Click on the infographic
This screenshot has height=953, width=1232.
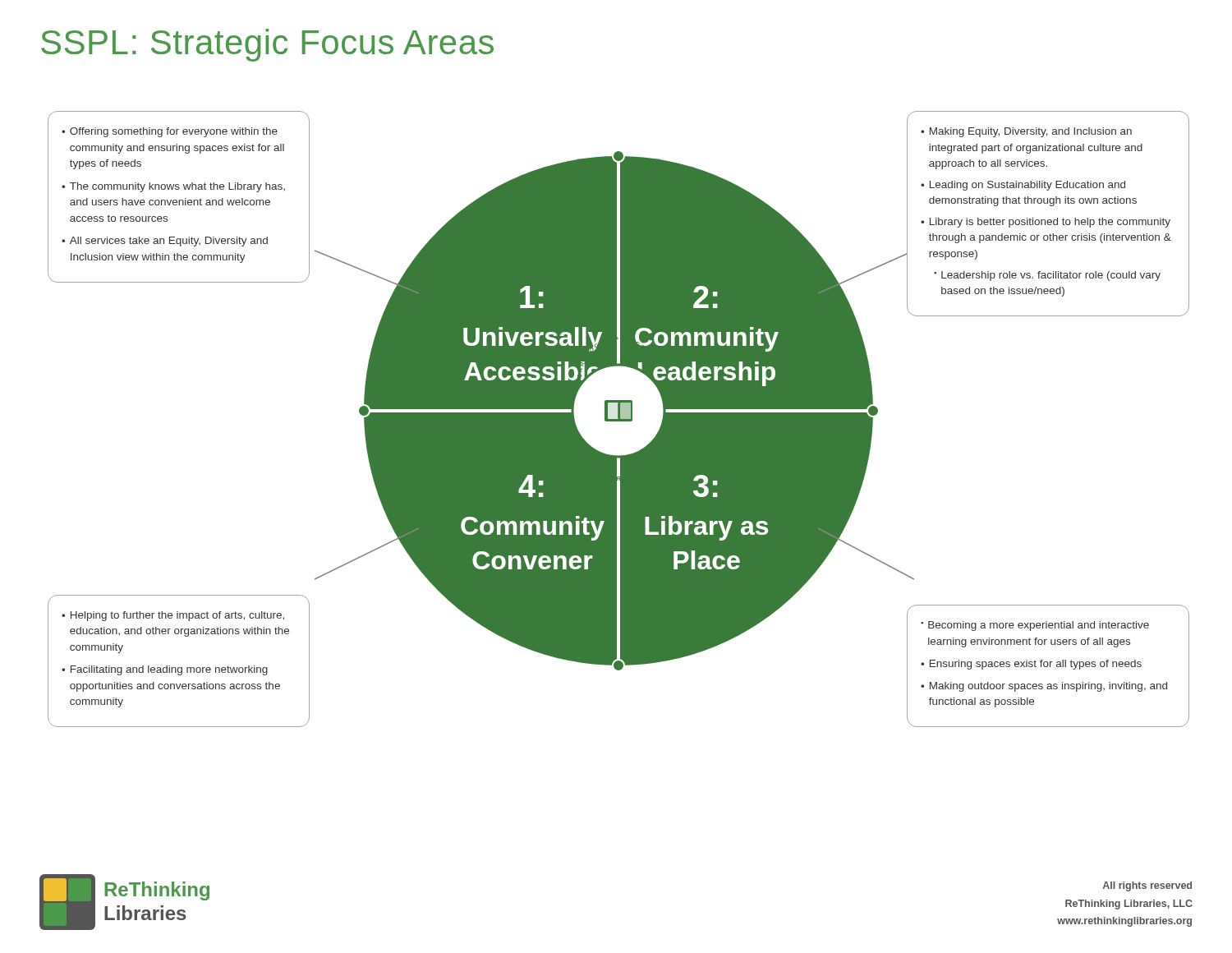point(618,411)
